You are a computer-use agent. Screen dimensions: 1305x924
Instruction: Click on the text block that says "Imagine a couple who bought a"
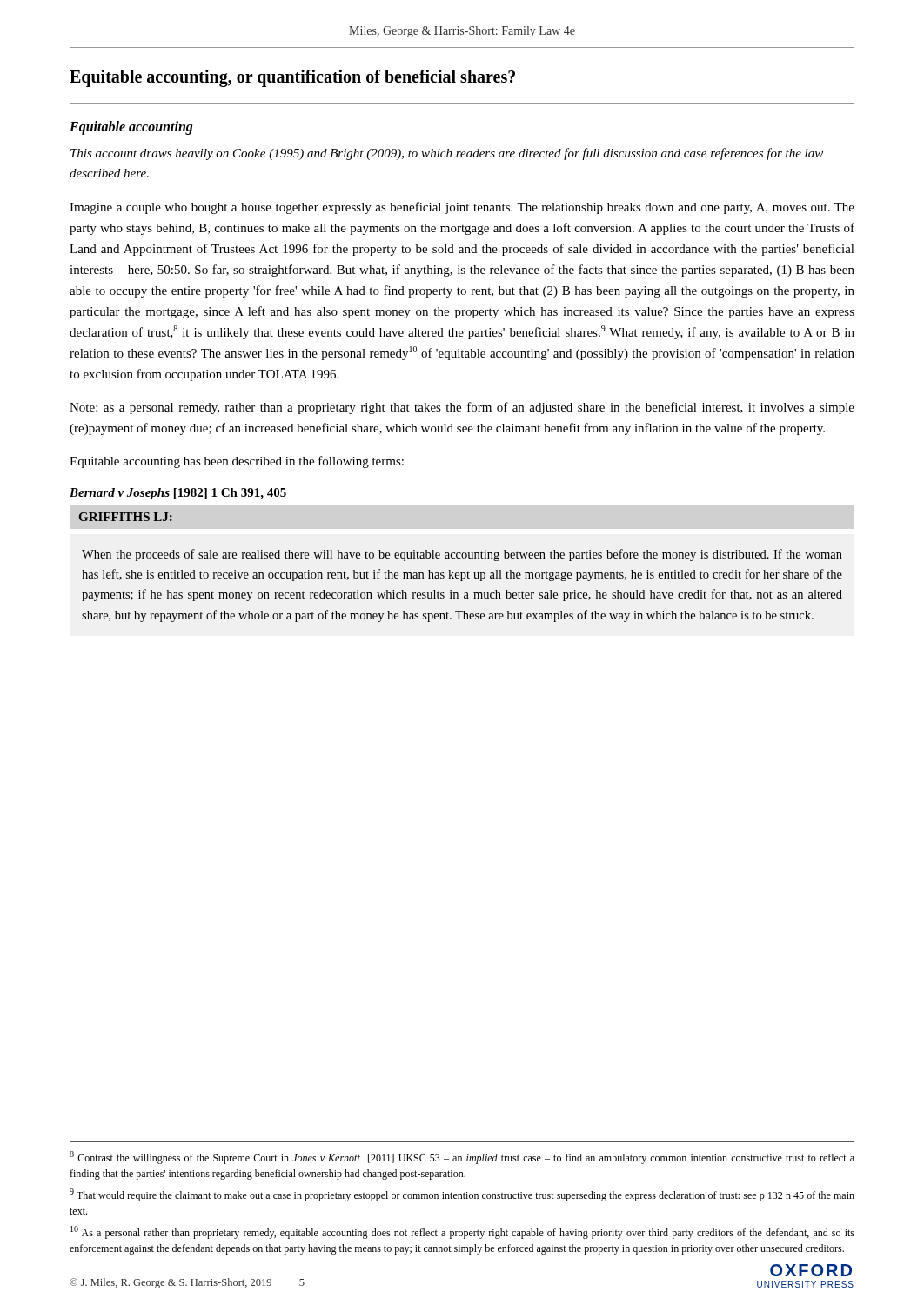coord(462,291)
